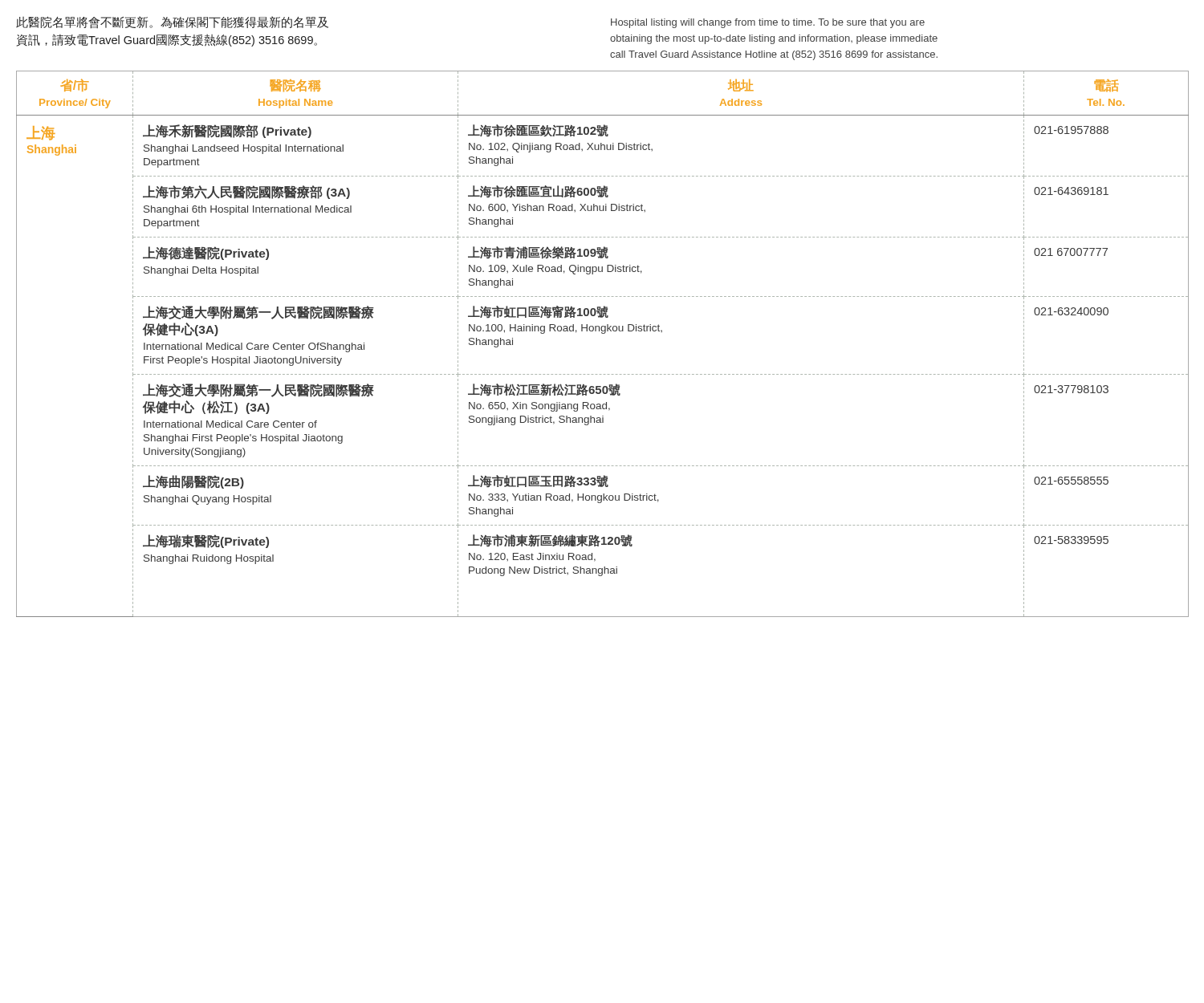Click on the element starting "Hospital listing will"
Image resolution: width=1204 pixels, height=1003 pixels.
pos(774,38)
